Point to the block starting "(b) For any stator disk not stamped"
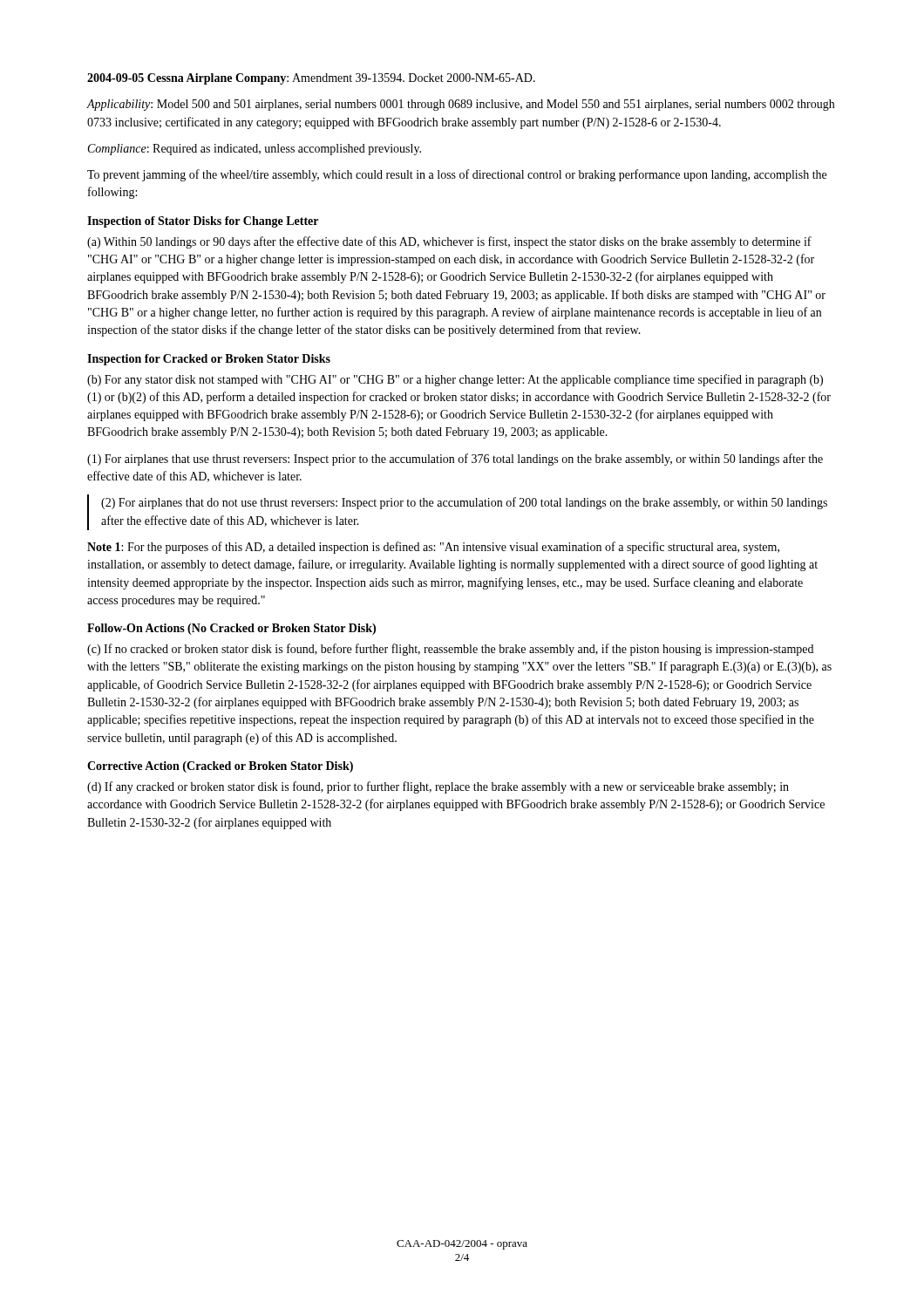 pyautogui.click(x=462, y=406)
